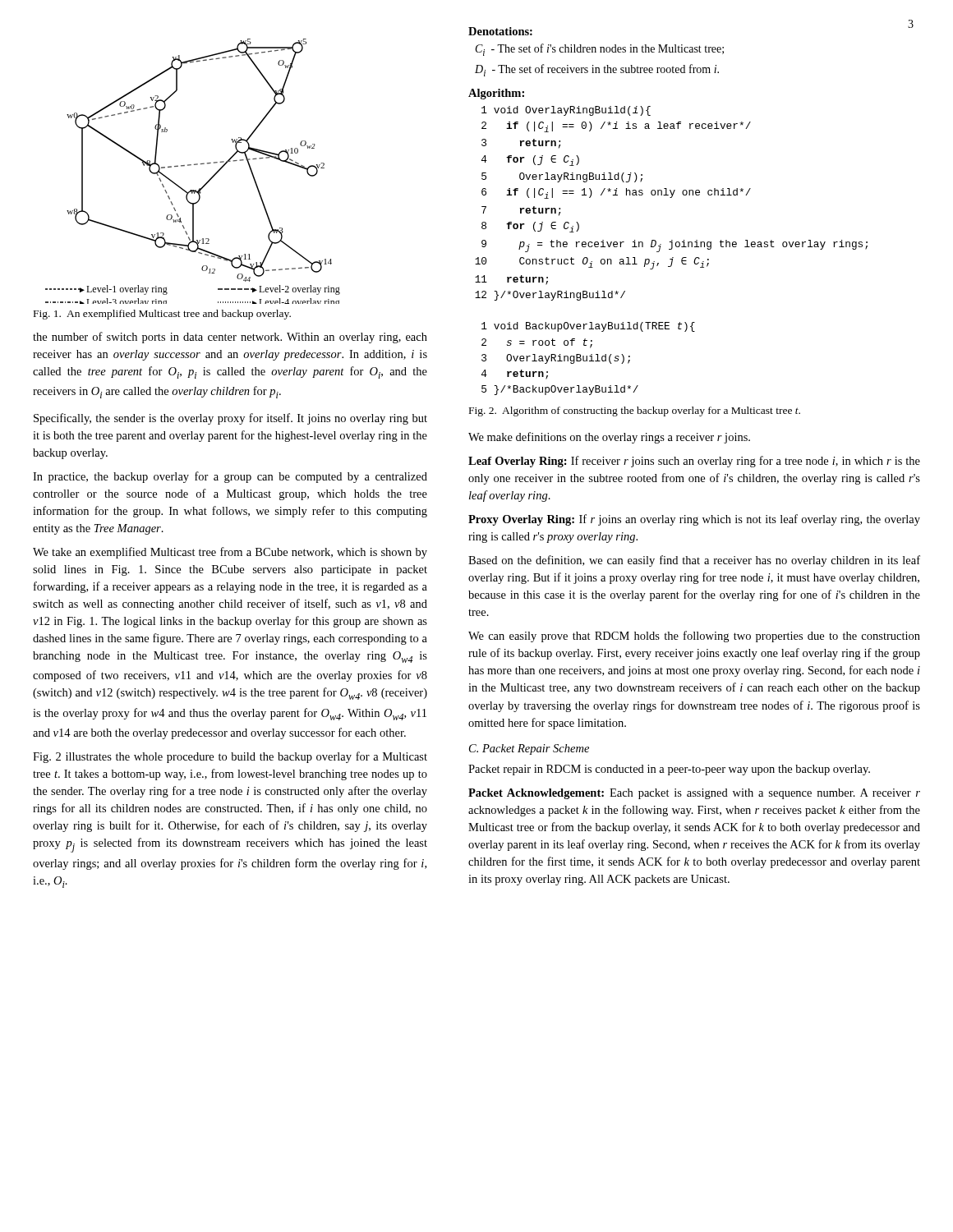Click on the text block with the text "We make definitions on the overlay rings a"

point(610,437)
